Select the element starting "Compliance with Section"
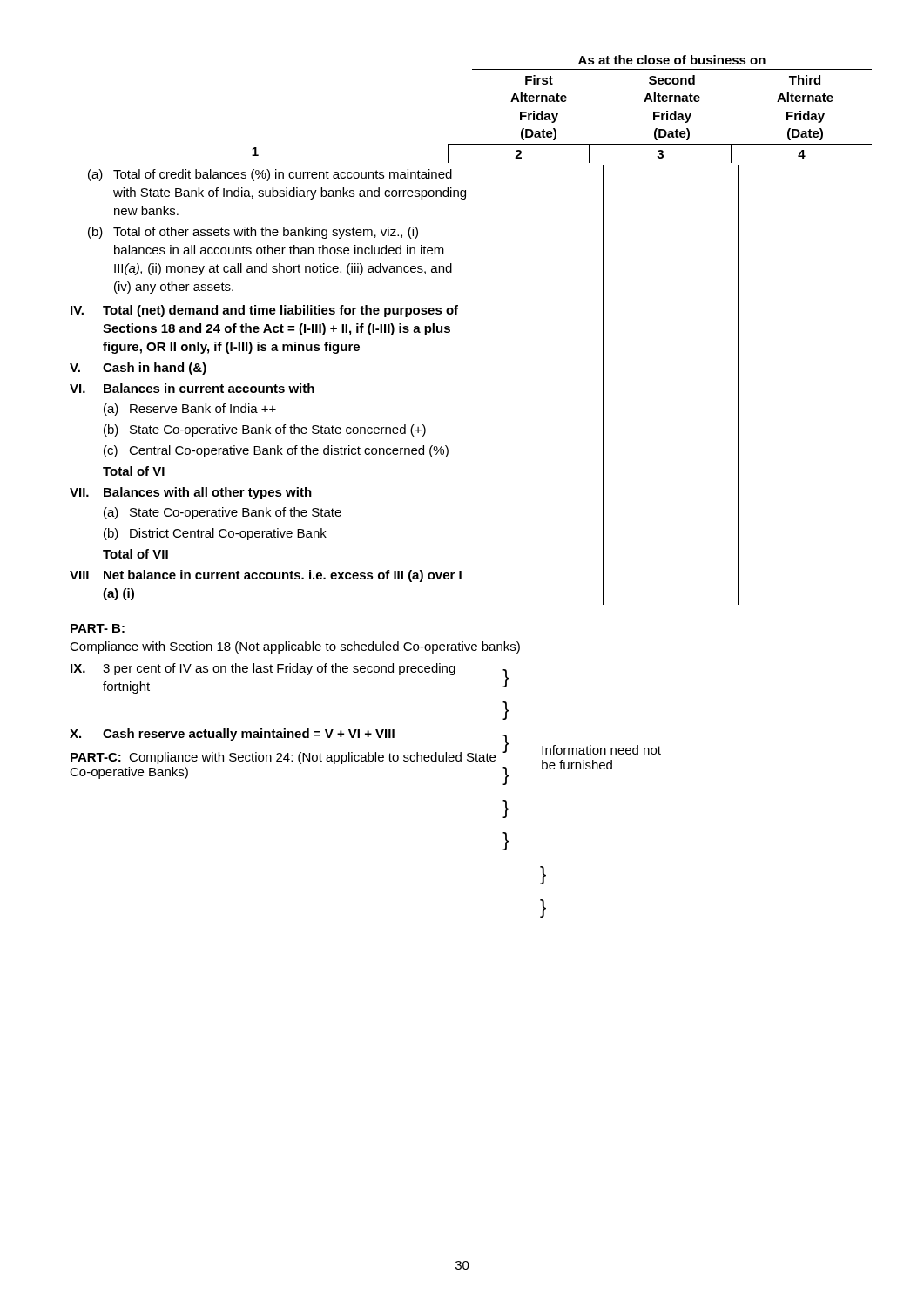This screenshot has height=1307, width=924. pos(295,646)
